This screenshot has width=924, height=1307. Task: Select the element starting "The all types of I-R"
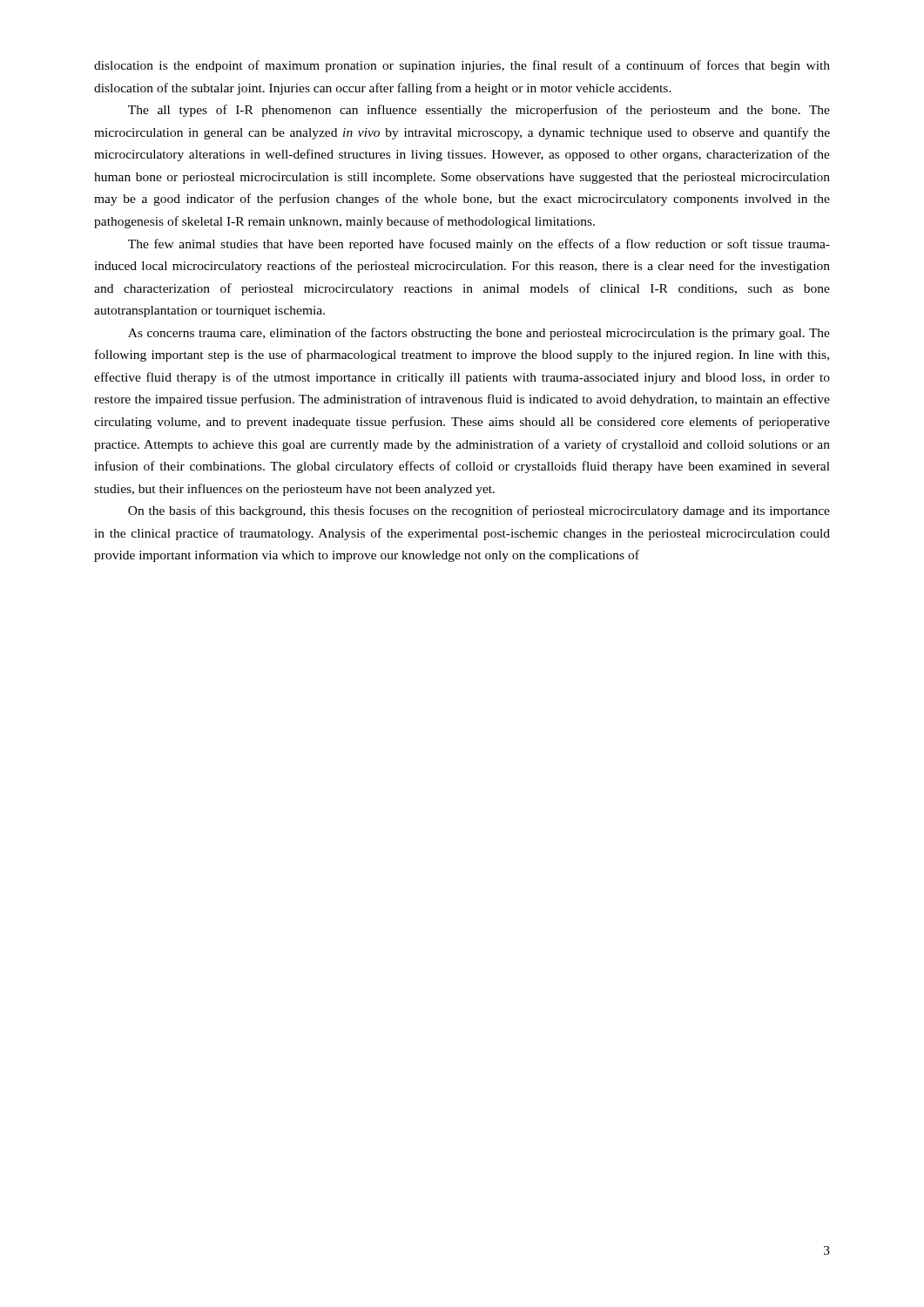(462, 165)
